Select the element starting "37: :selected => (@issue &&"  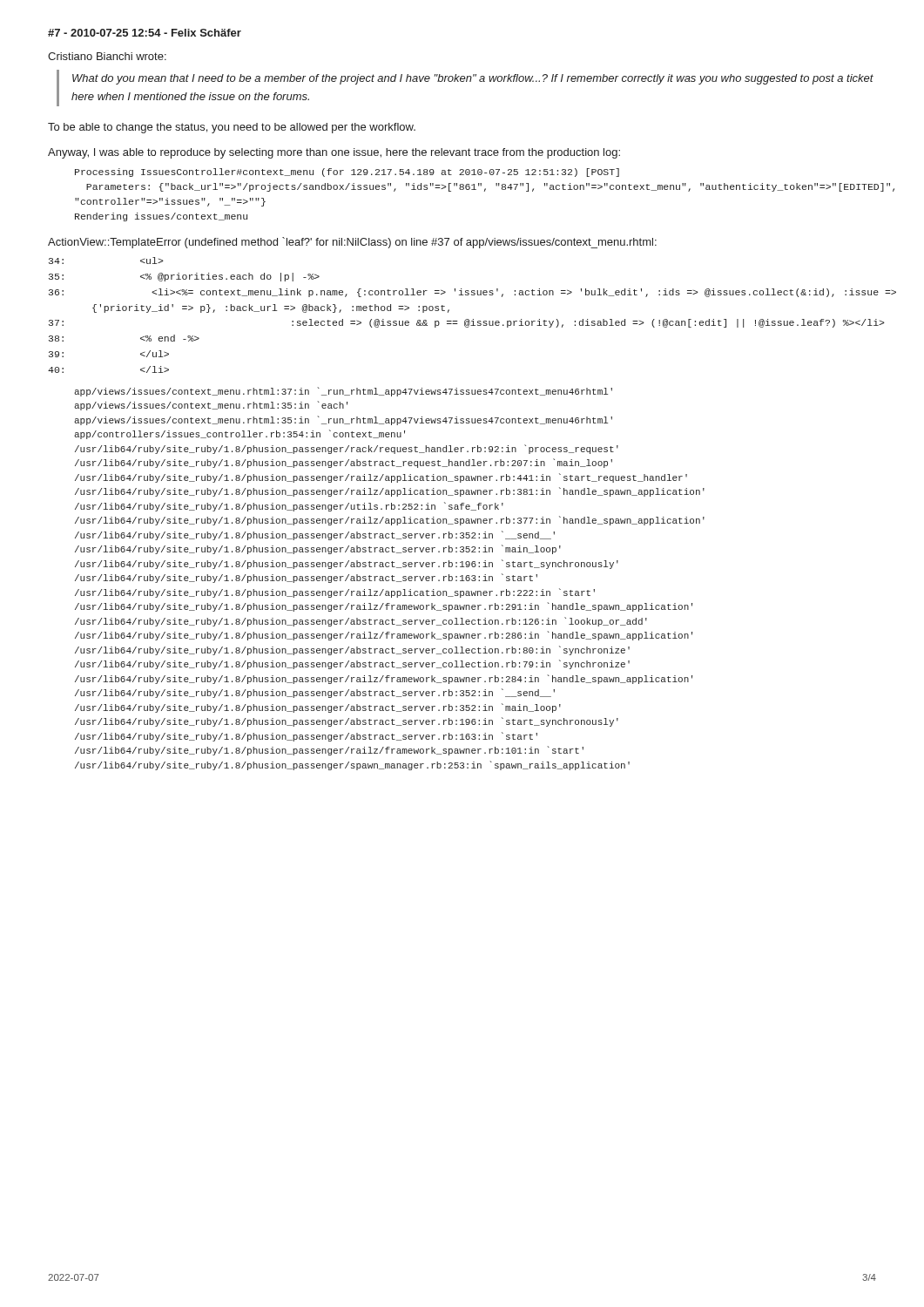(462, 323)
